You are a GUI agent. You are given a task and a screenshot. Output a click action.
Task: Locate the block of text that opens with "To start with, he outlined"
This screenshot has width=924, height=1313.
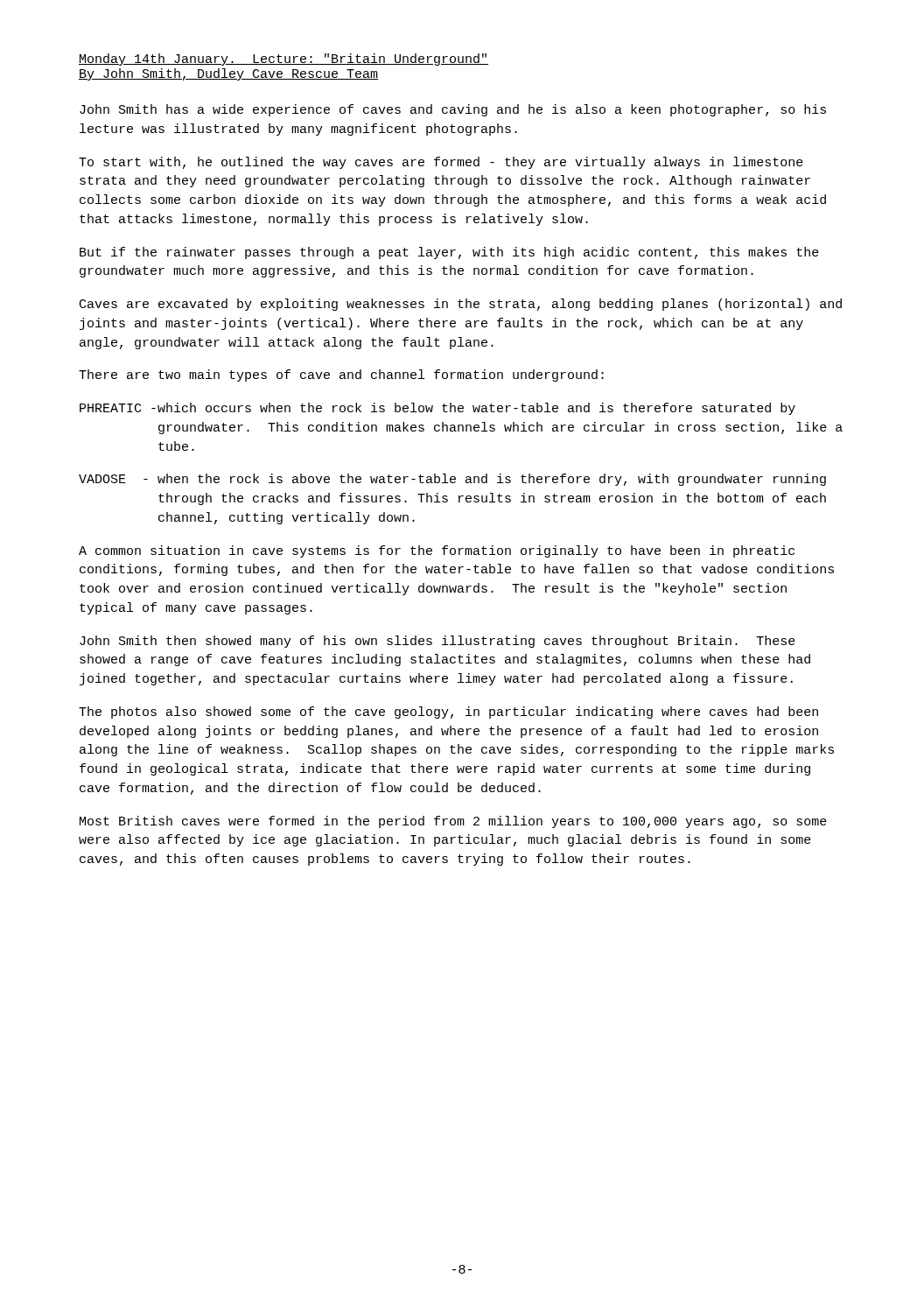462,192
